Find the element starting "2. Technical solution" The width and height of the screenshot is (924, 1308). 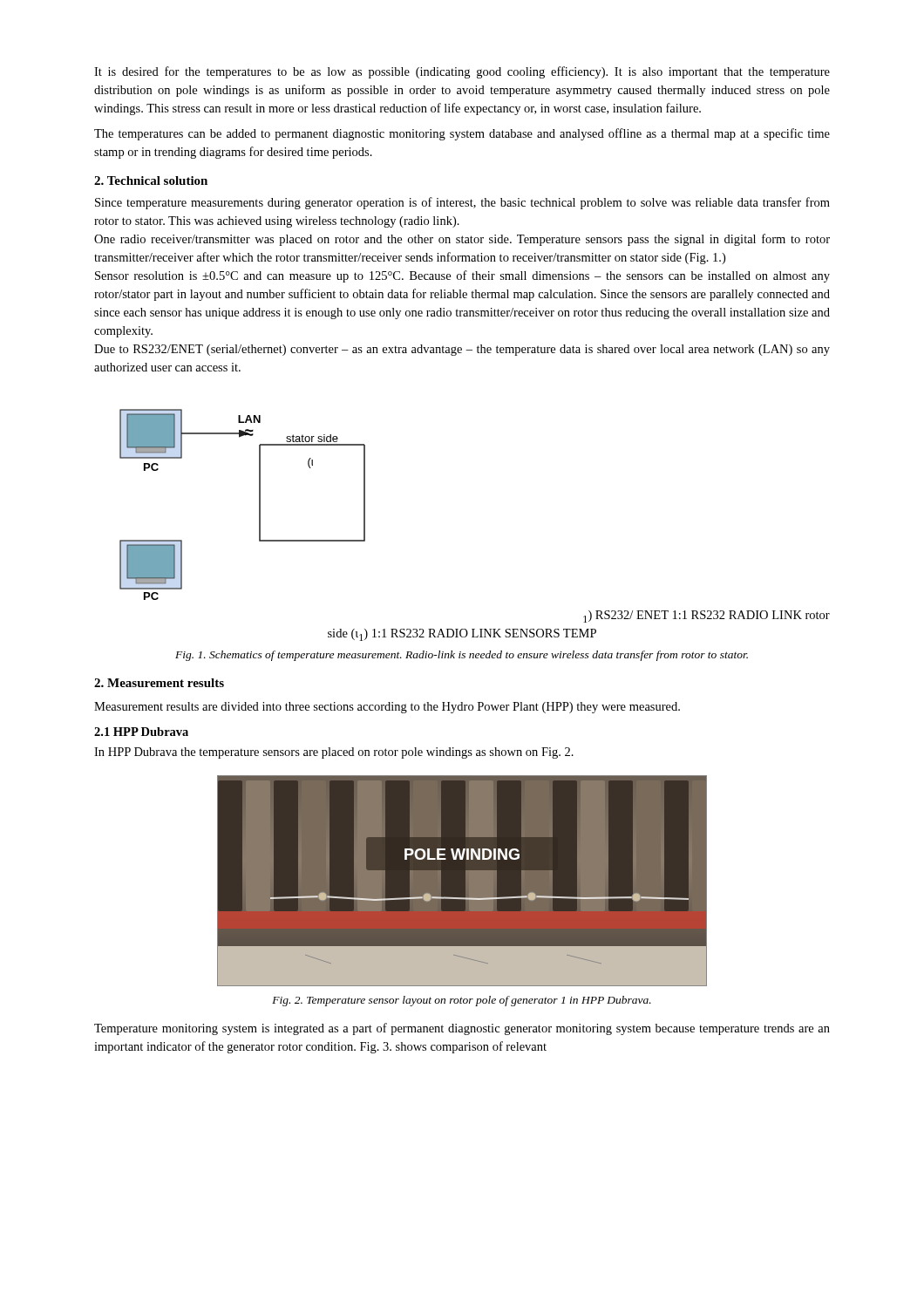pos(151,181)
